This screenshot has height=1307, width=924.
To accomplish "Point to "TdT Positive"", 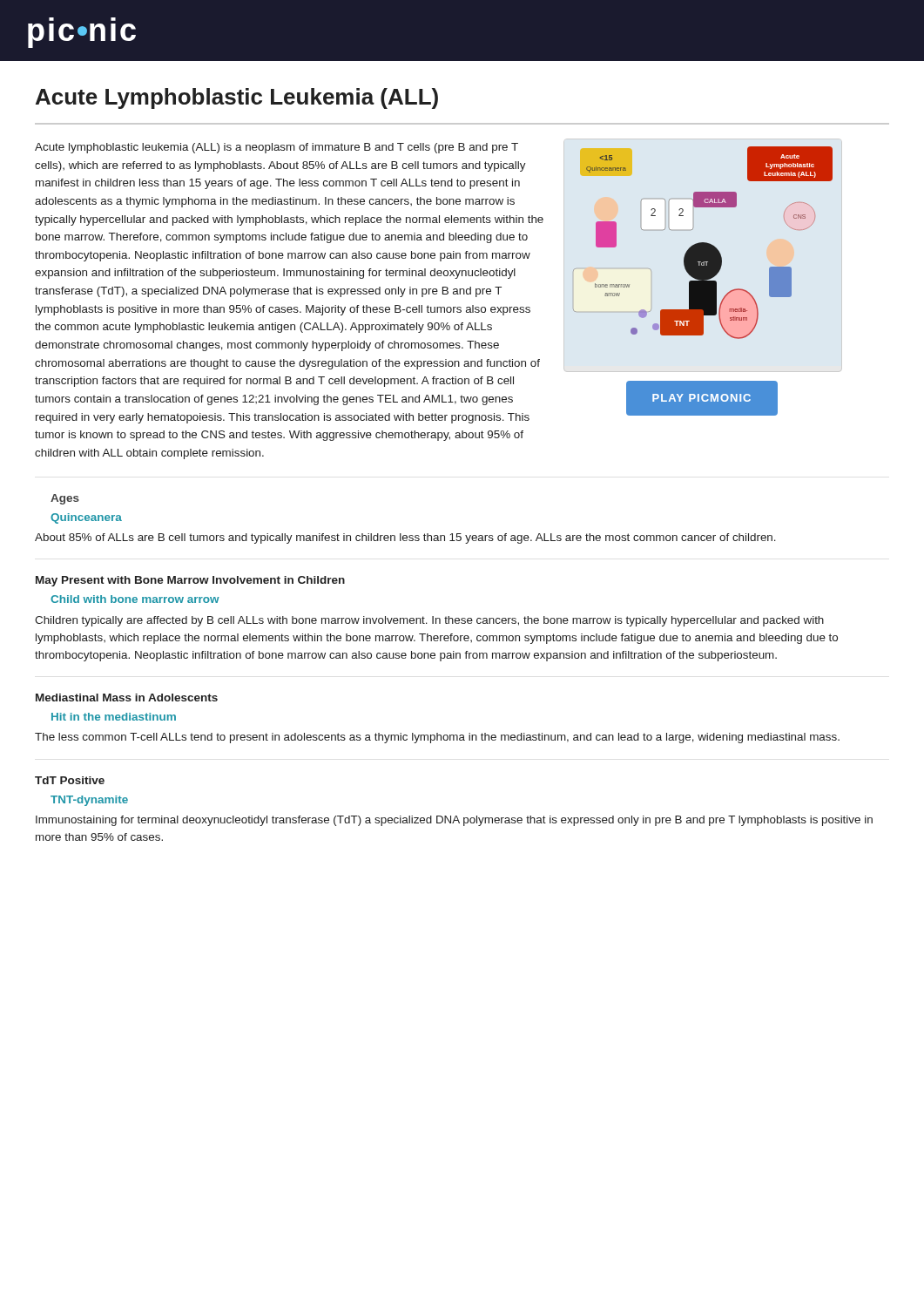I will (70, 780).
